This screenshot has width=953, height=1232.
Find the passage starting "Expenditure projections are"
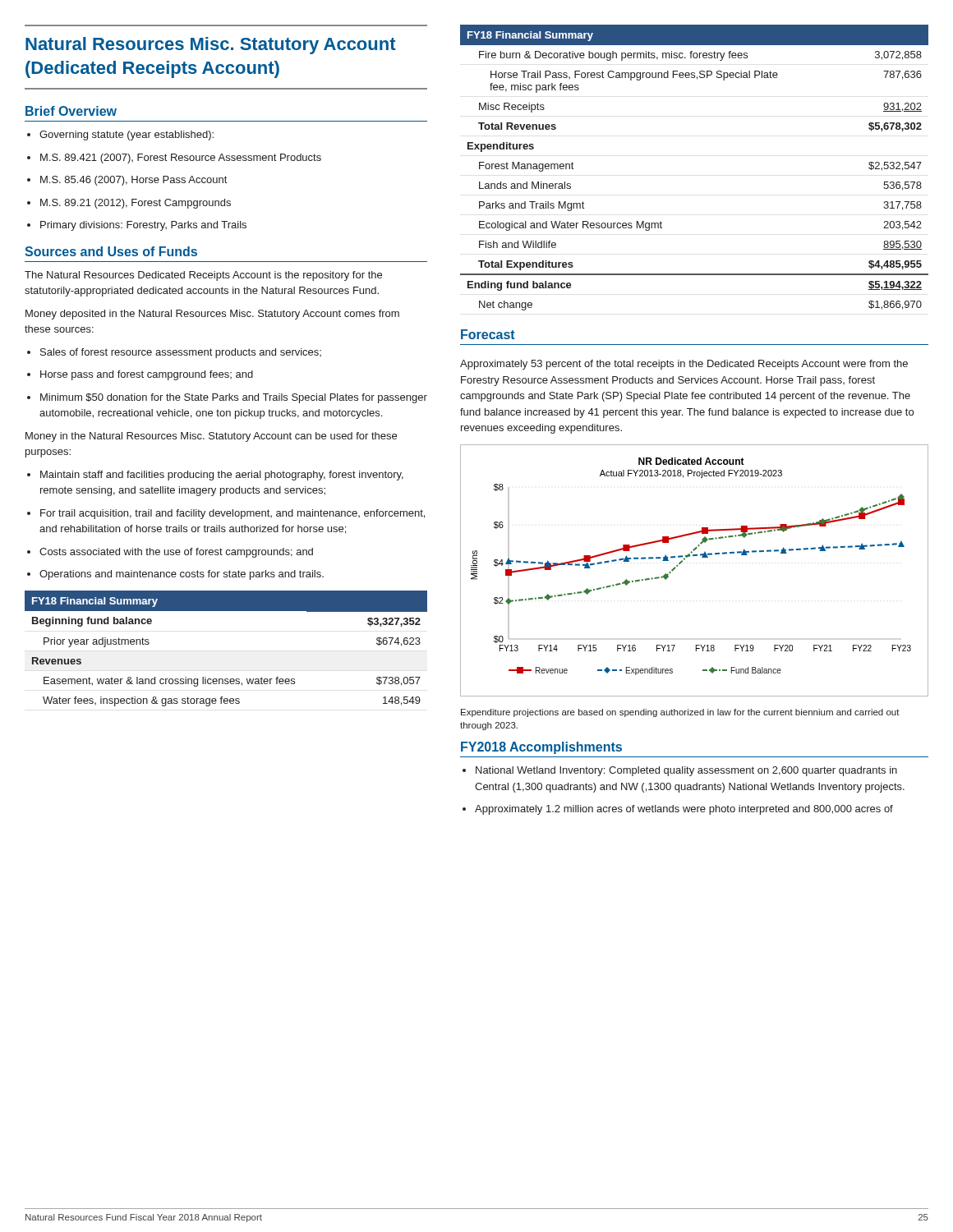point(694,719)
